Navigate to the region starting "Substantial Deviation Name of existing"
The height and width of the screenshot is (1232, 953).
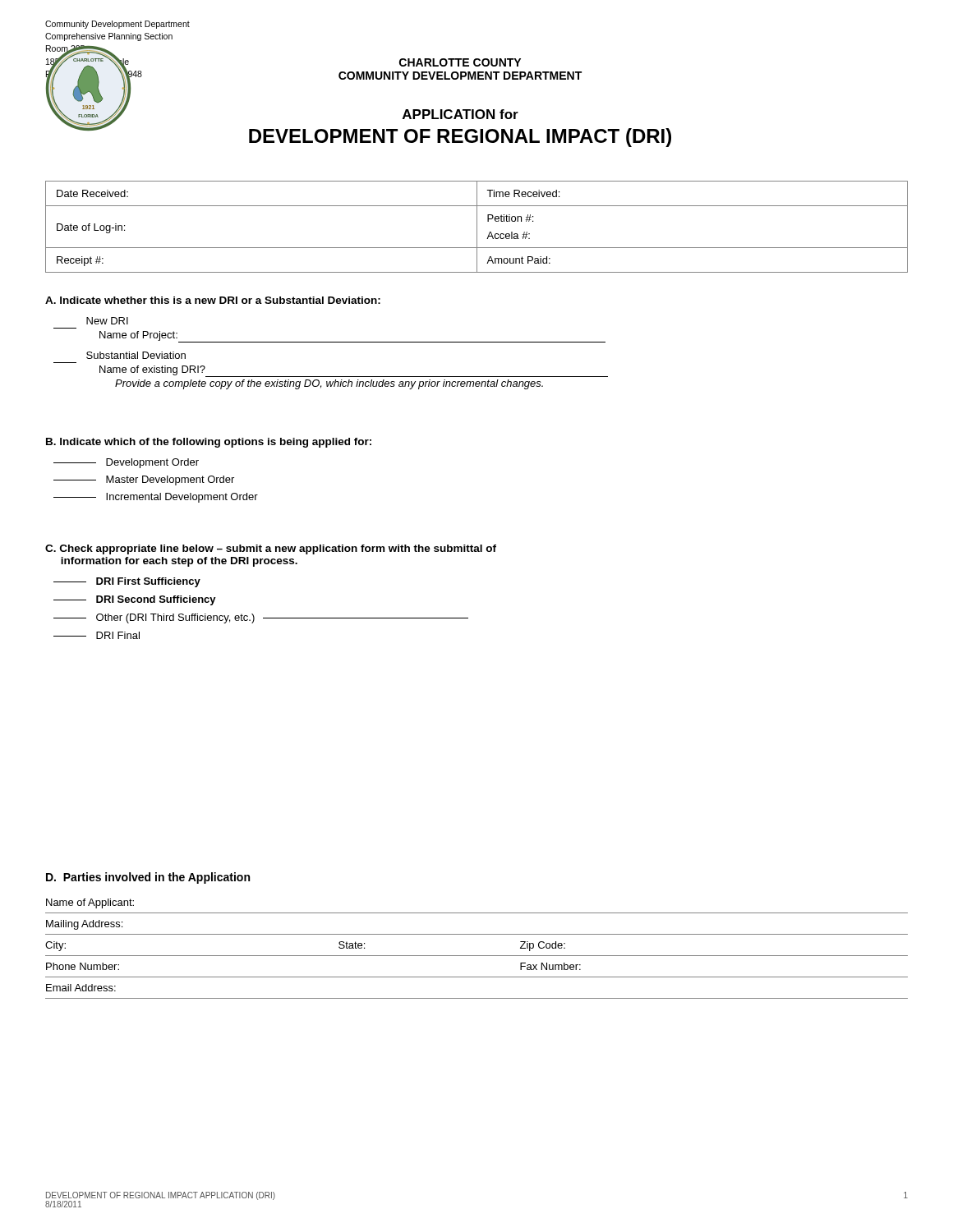(x=331, y=369)
